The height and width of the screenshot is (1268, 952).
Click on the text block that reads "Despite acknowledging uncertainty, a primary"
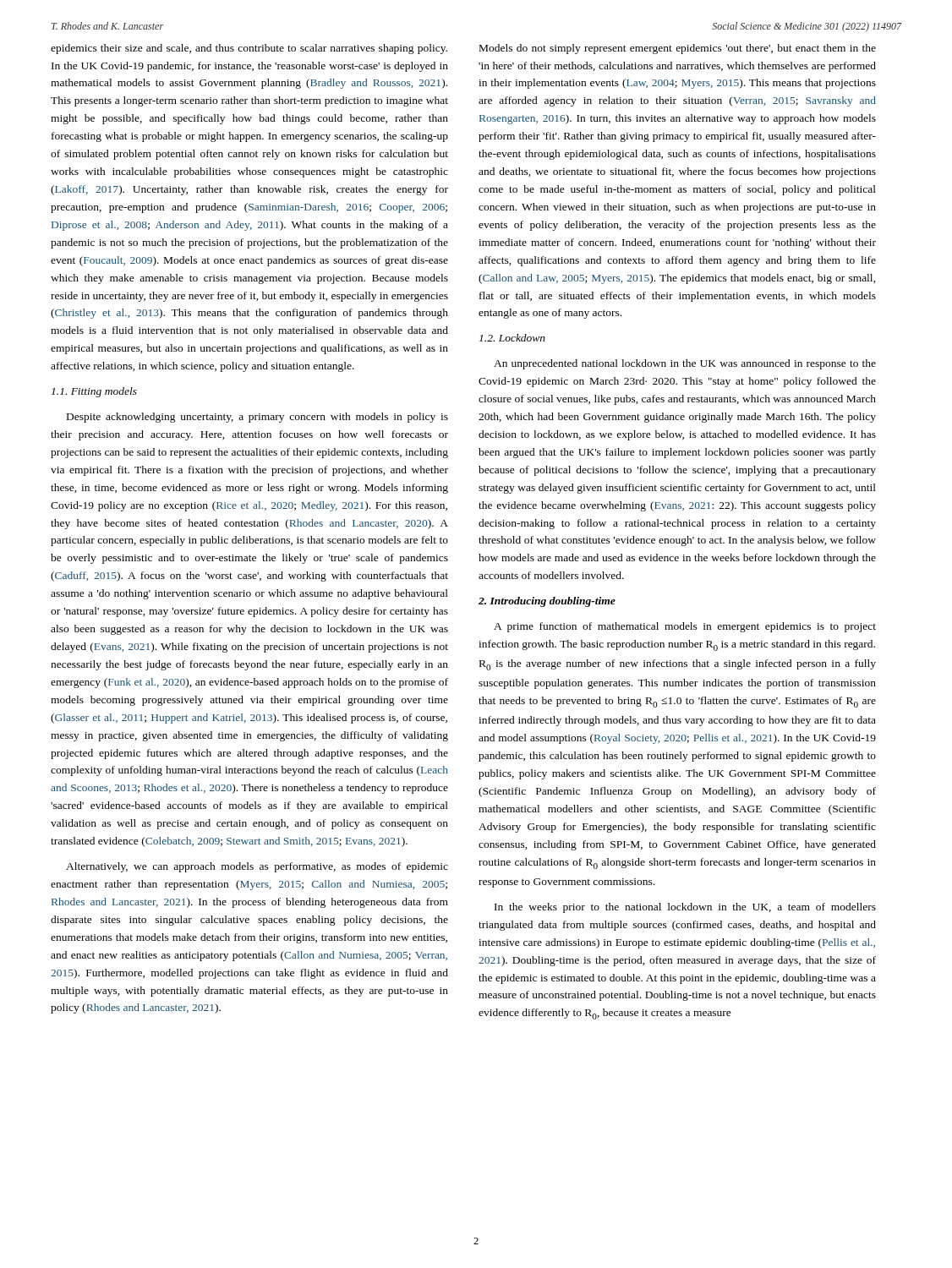pyautogui.click(x=249, y=713)
